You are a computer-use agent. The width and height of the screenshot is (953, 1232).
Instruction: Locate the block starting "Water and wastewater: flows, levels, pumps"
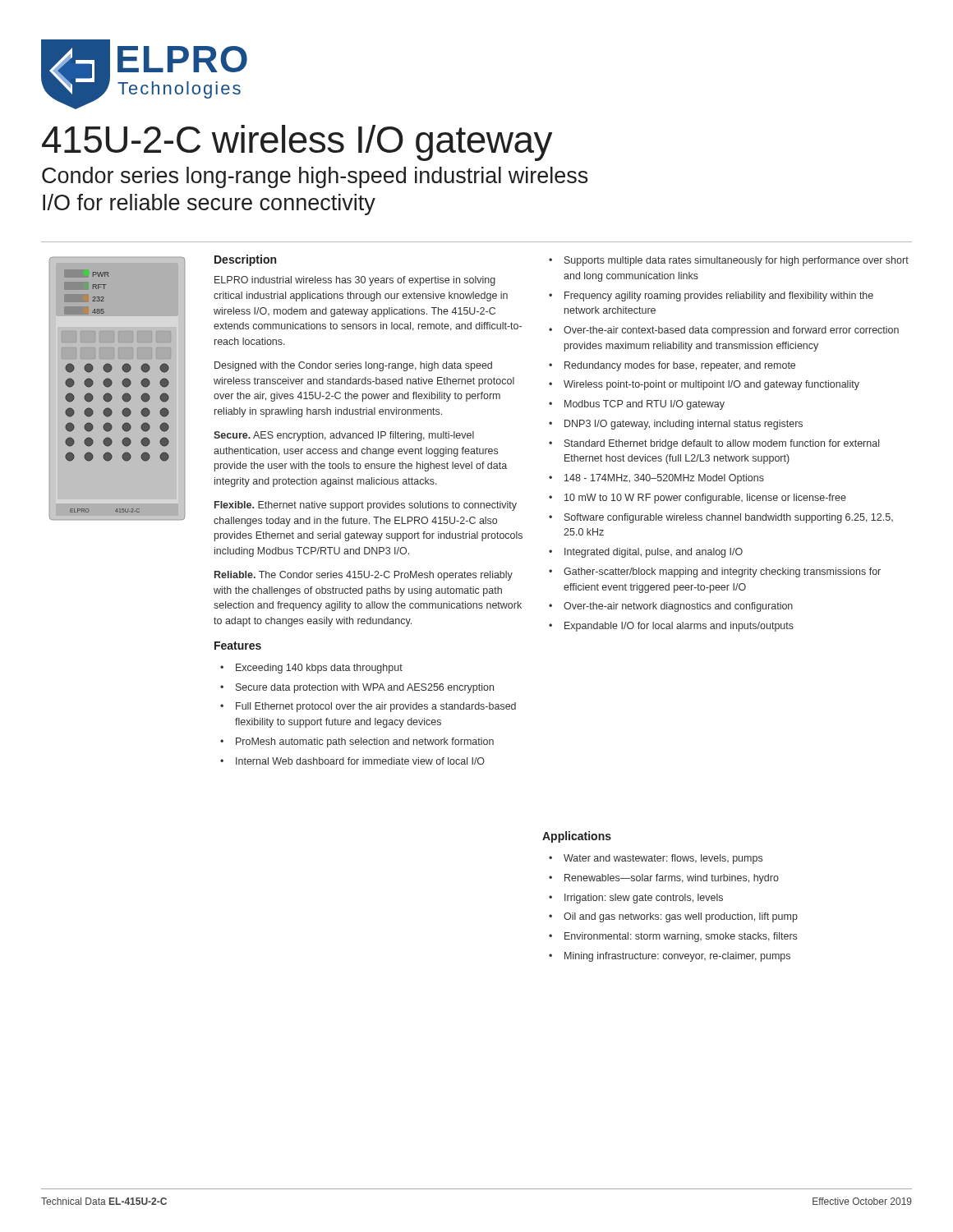point(663,858)
